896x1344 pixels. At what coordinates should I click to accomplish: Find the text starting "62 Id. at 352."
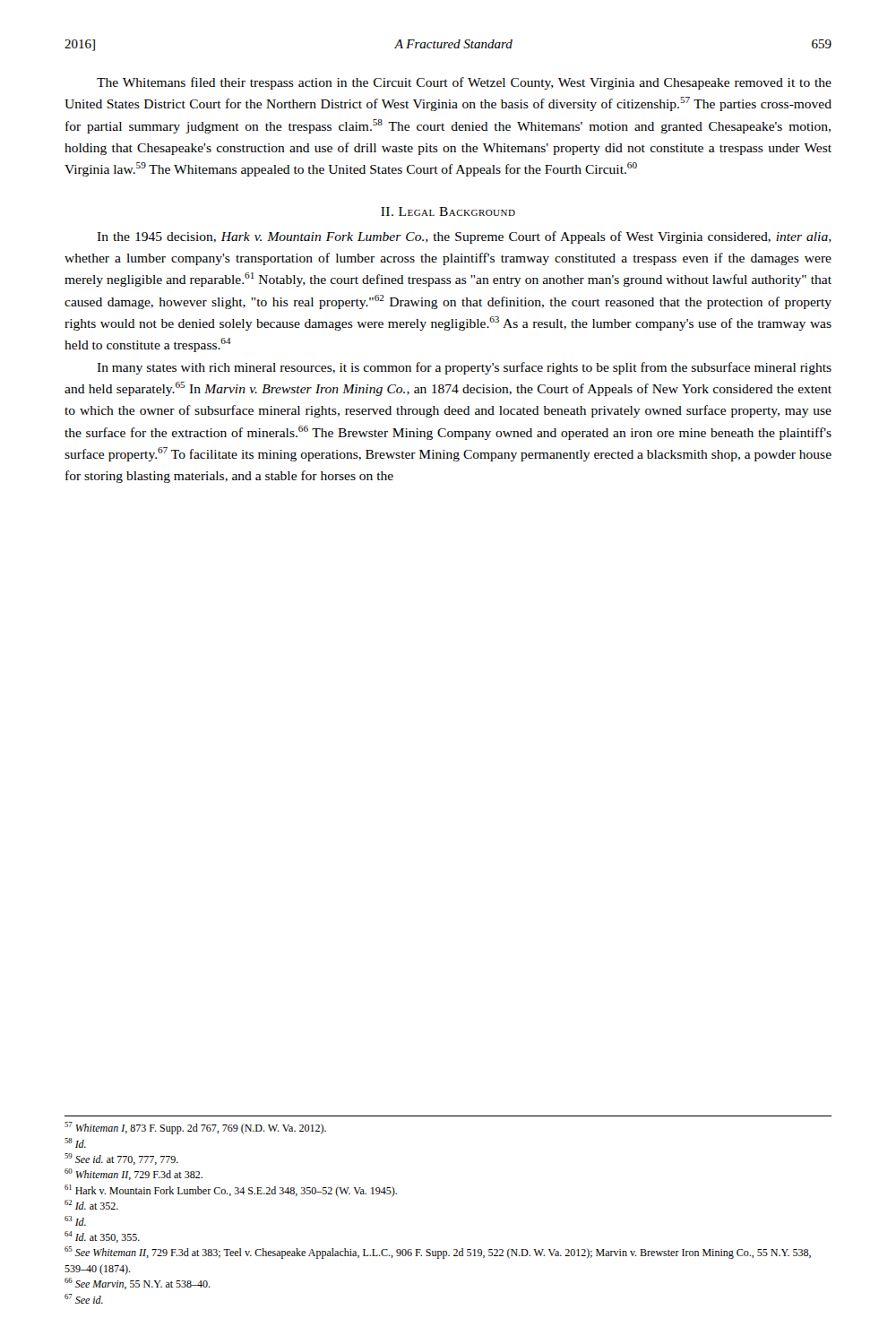[x=92, y=1206]
